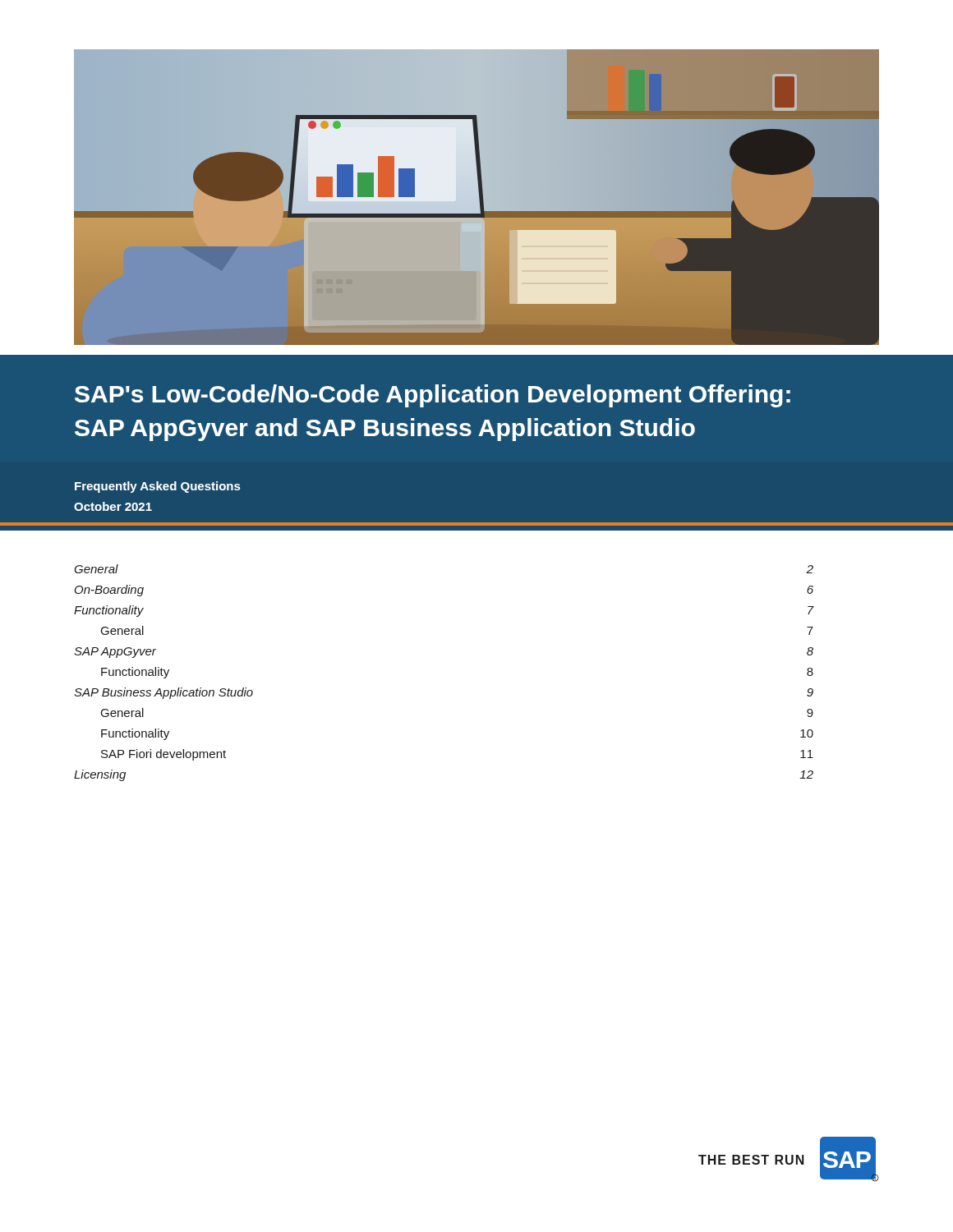Navigate to the block starting "Frequently Asked Questions October 2021"
Image resolution: width=953 pixels, height=1232 pixels.
tap(158, 487)
